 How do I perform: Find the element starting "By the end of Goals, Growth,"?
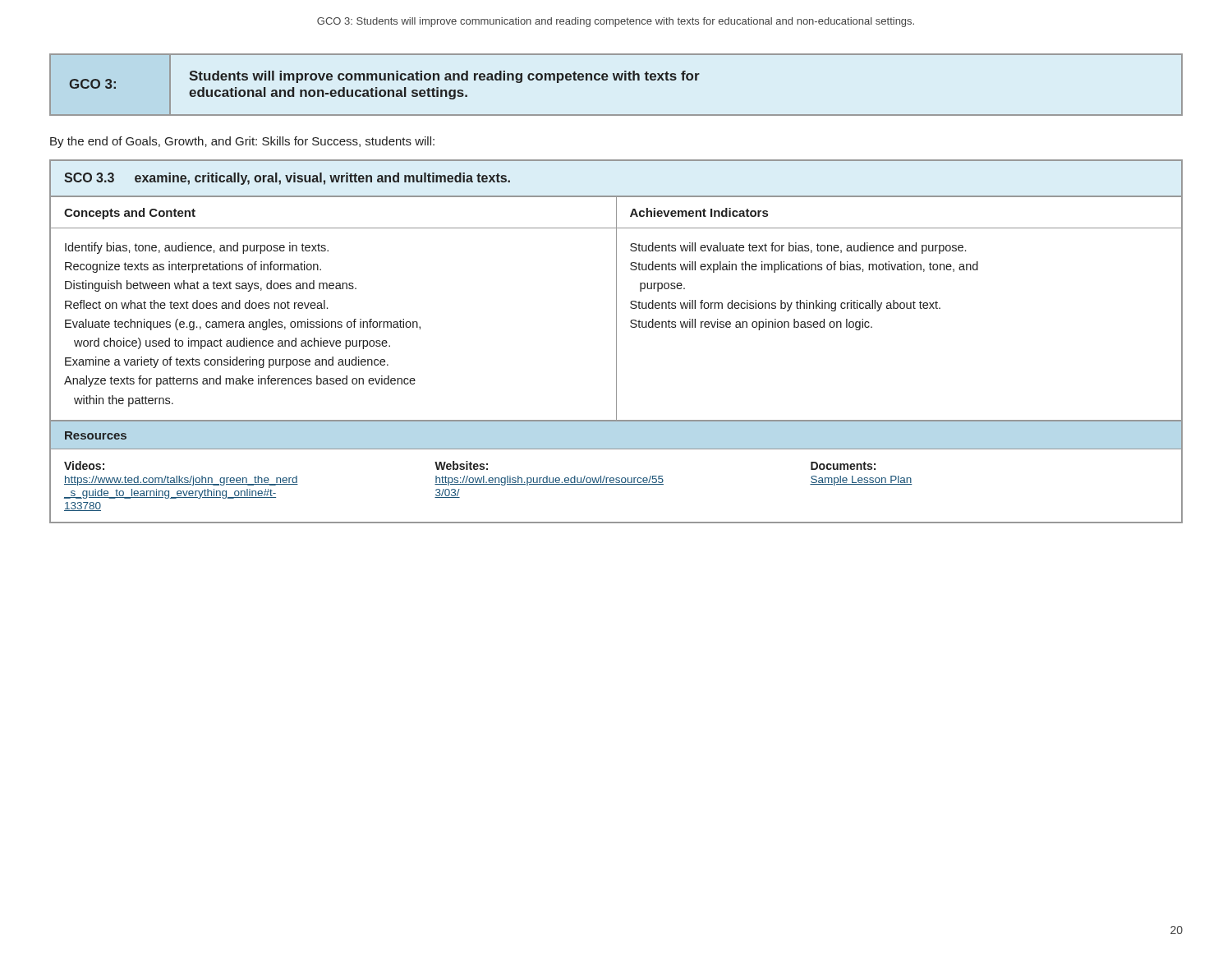242,141
